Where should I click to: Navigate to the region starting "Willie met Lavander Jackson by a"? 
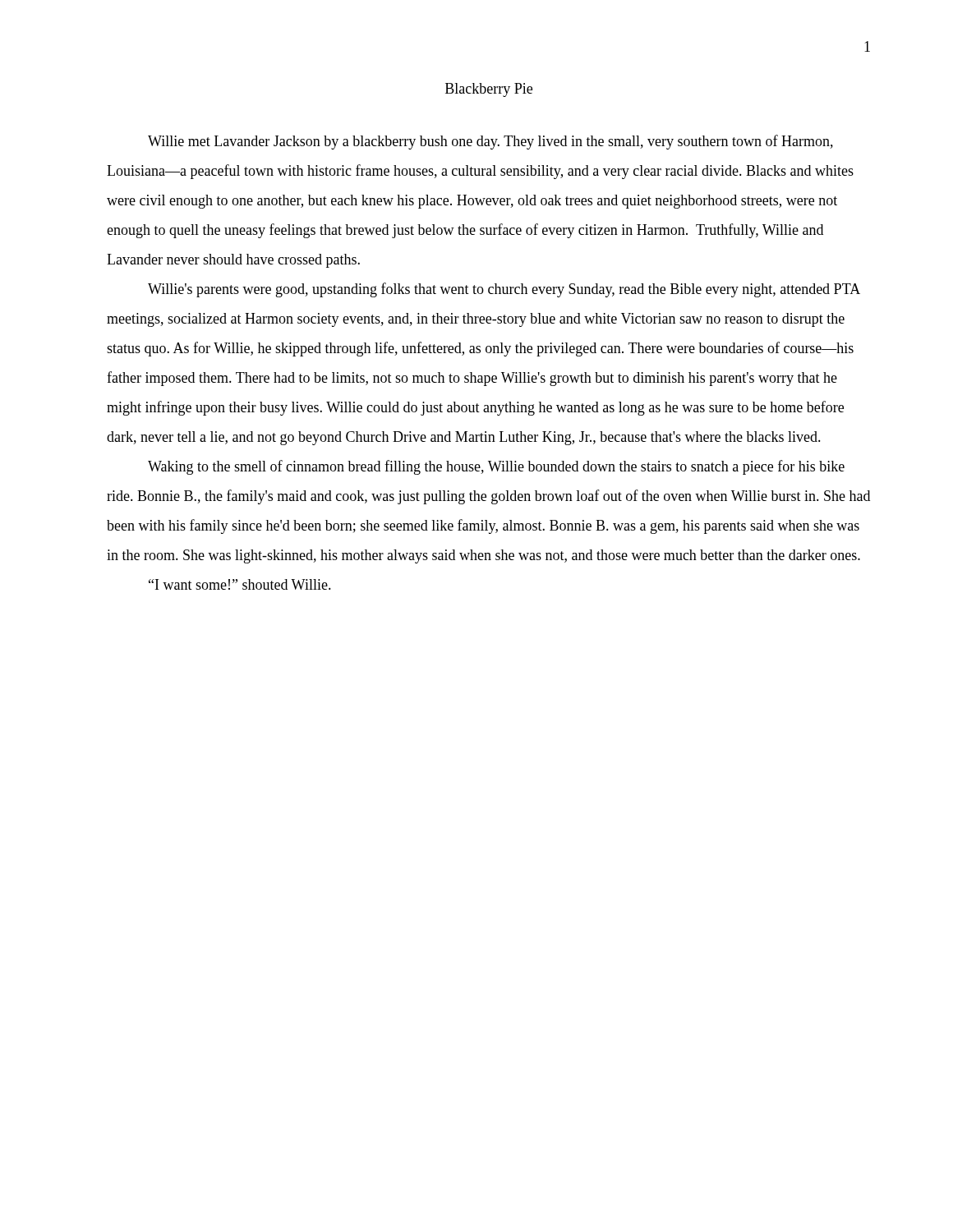[489, 200]
